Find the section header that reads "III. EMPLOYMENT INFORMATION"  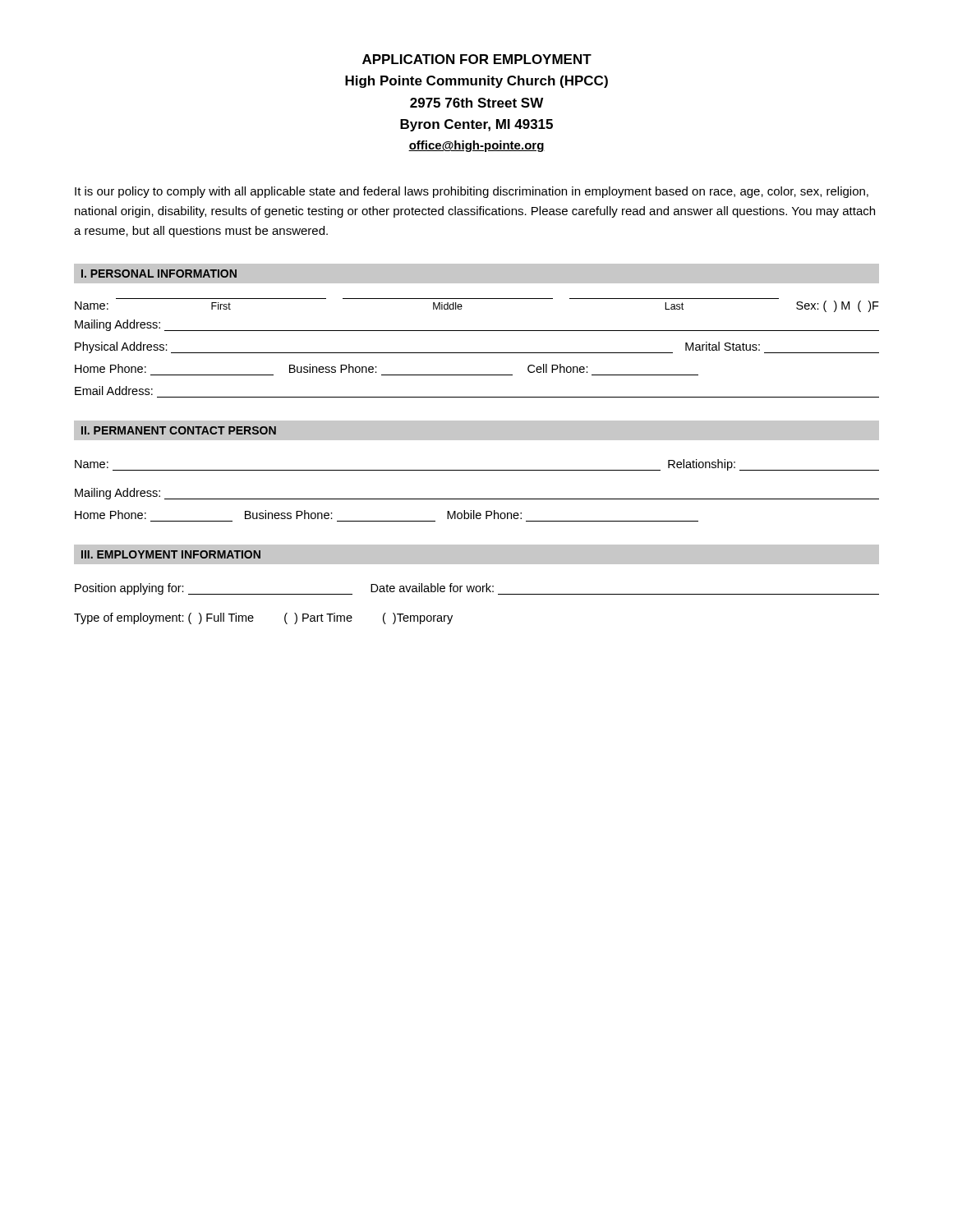click(x=171, y=554)
